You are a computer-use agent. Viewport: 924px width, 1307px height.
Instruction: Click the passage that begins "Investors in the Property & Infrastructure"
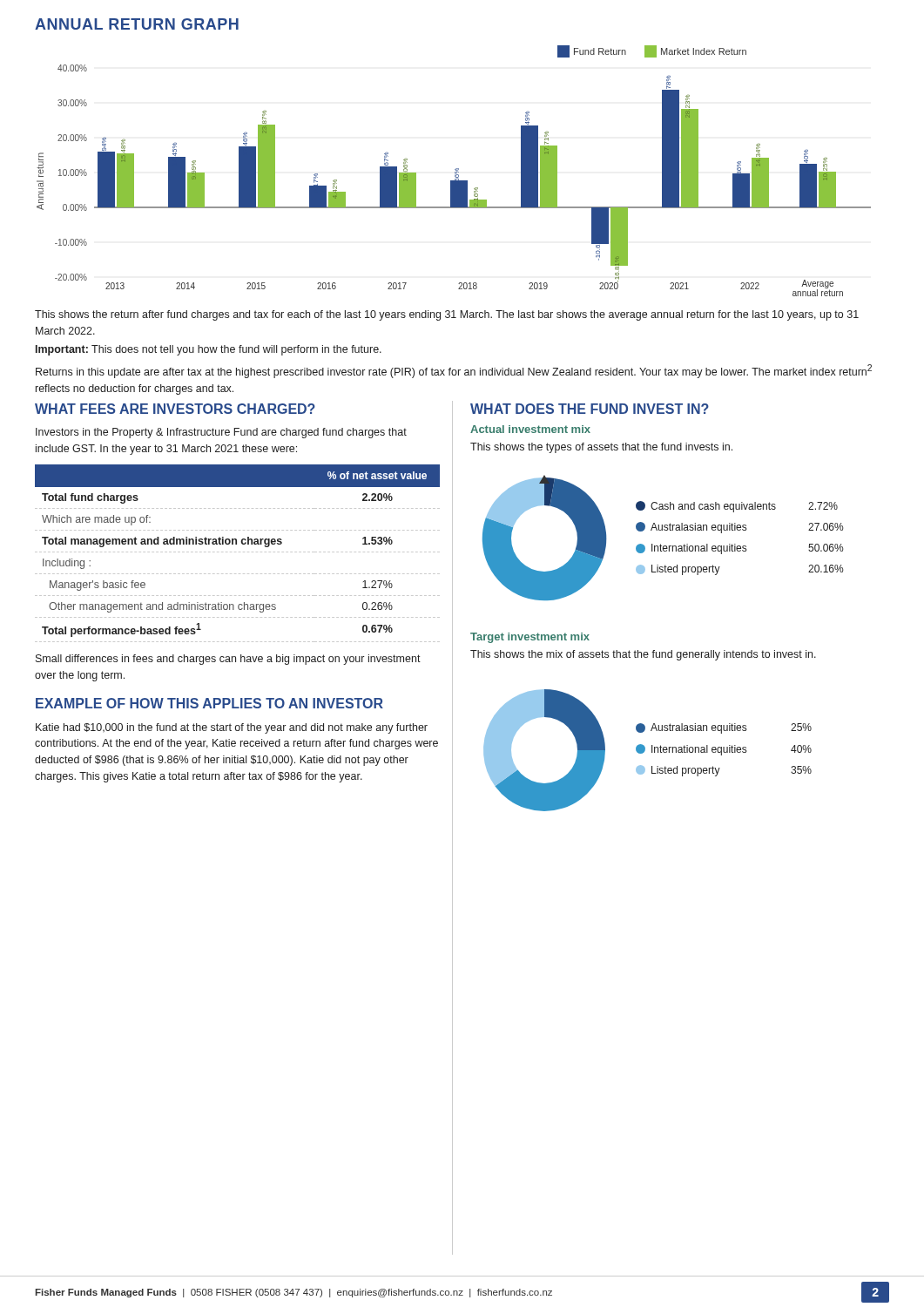[x=221, y=441]
